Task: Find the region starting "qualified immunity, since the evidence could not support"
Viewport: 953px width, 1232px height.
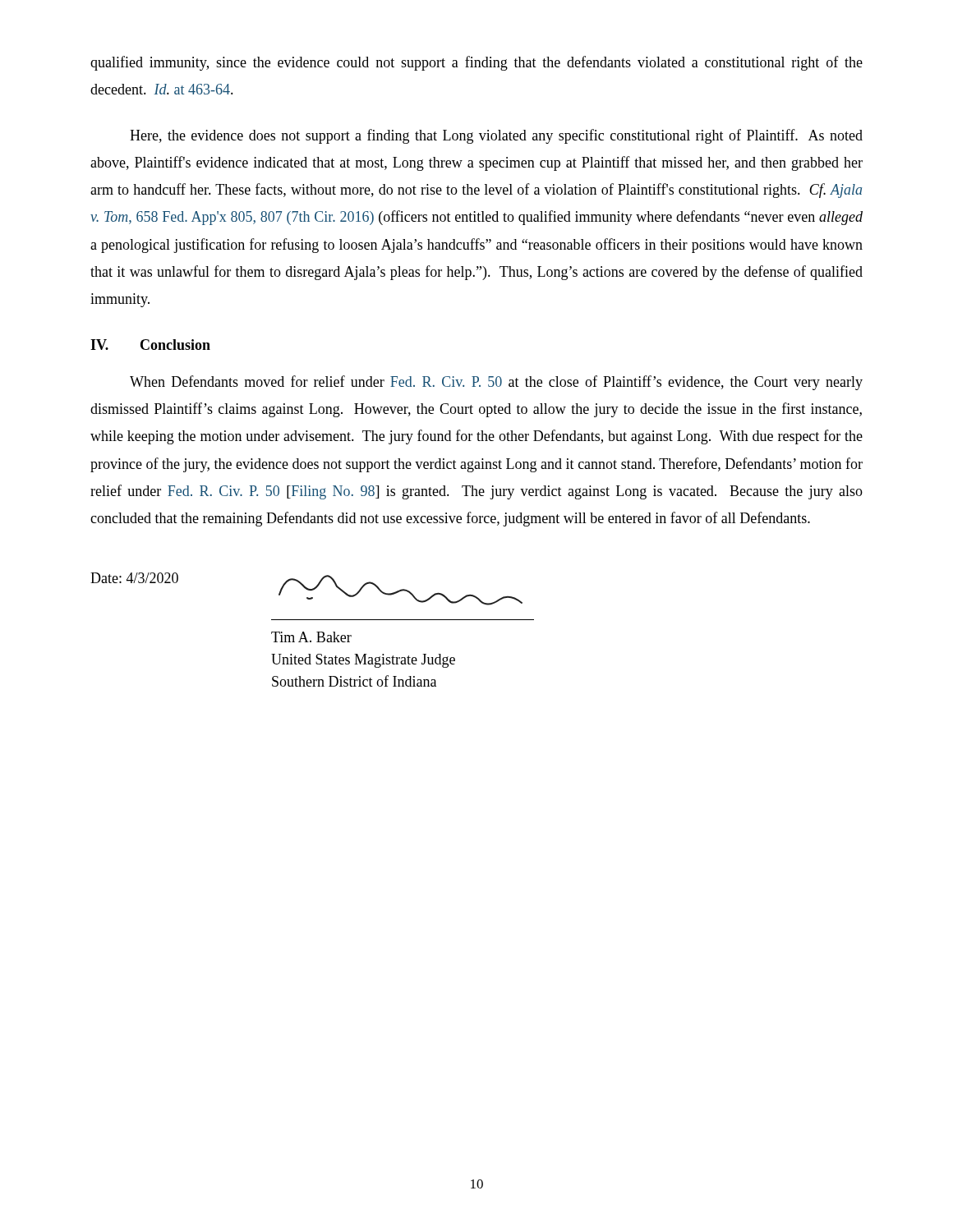Action: coord(476,181)
